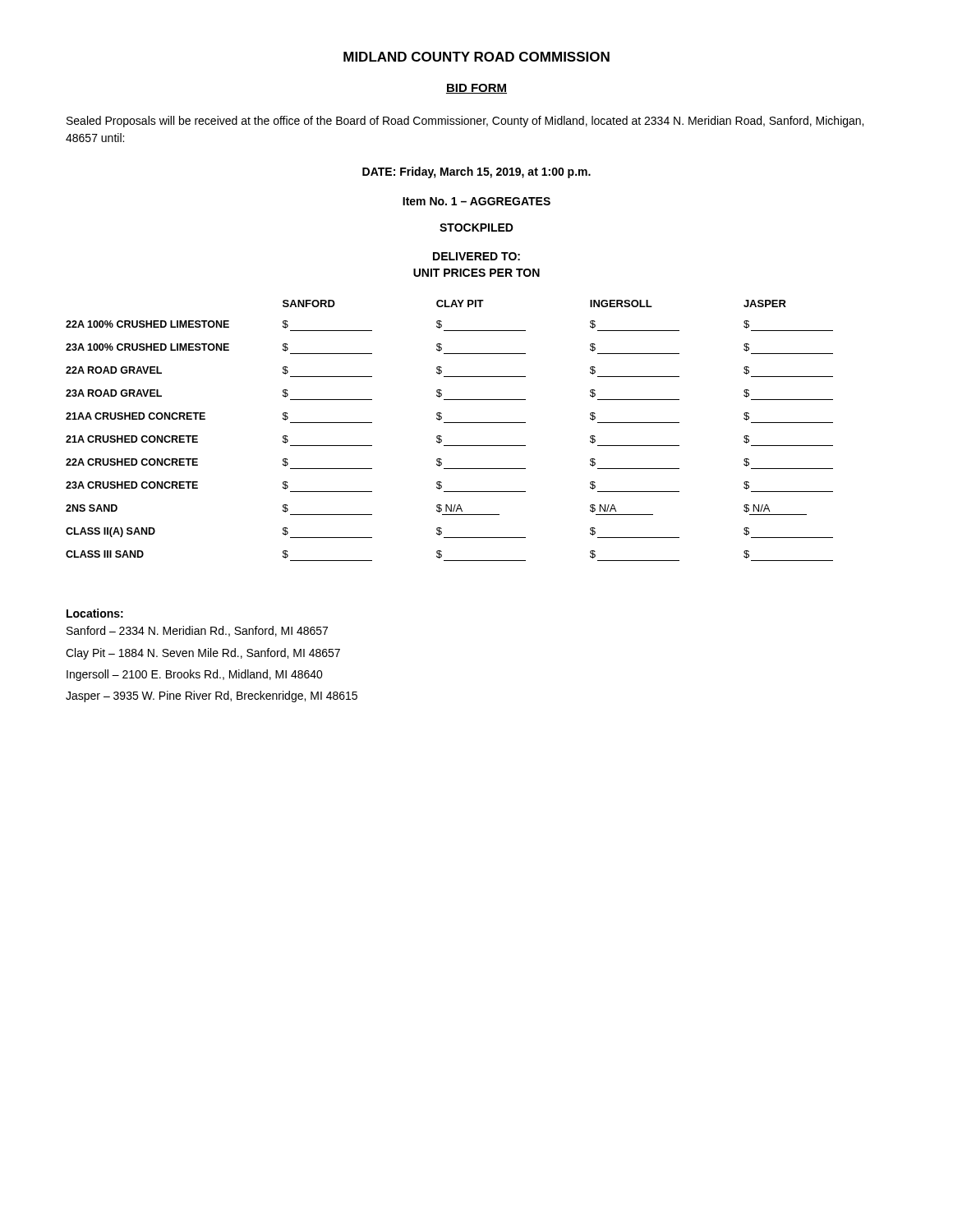This screenshot has height=1232, width=953.
Task: Locate the block of text that opens with "Ingersoll – 2100 E. Brooks Rd., Midland, MI"
Action: point(194,674)
